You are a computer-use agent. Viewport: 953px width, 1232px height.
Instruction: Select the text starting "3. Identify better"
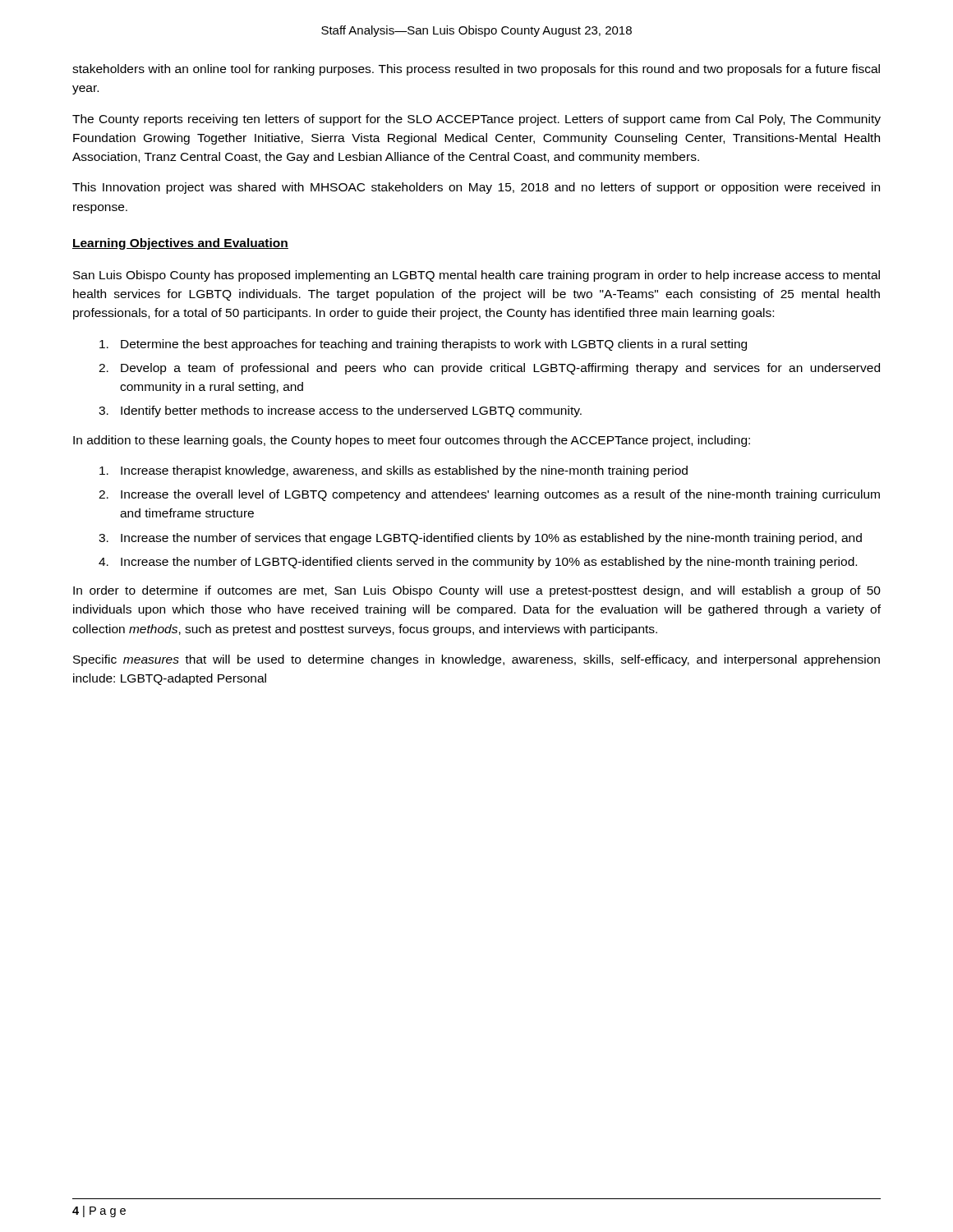click(490, 411)
